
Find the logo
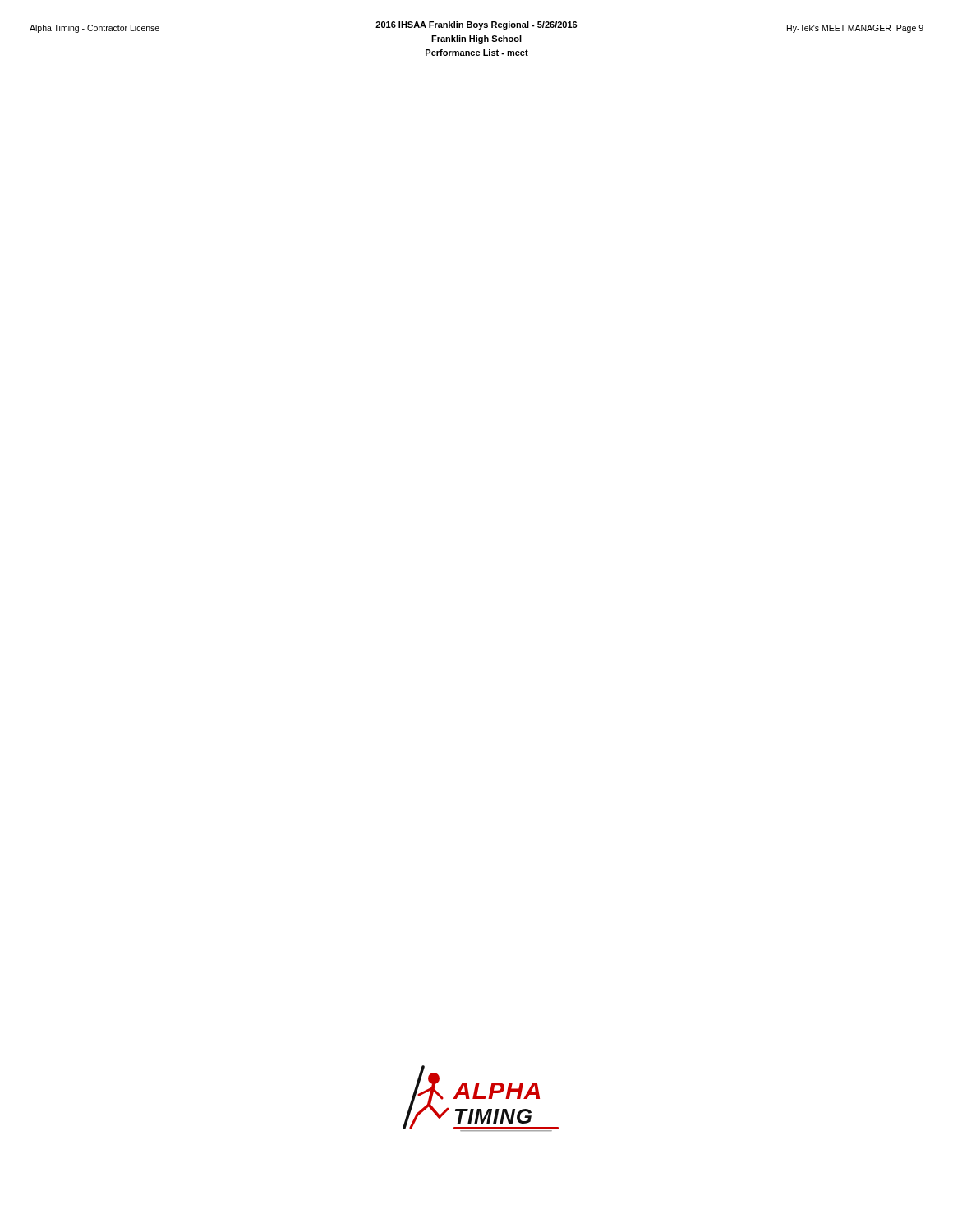(476, 1096)
